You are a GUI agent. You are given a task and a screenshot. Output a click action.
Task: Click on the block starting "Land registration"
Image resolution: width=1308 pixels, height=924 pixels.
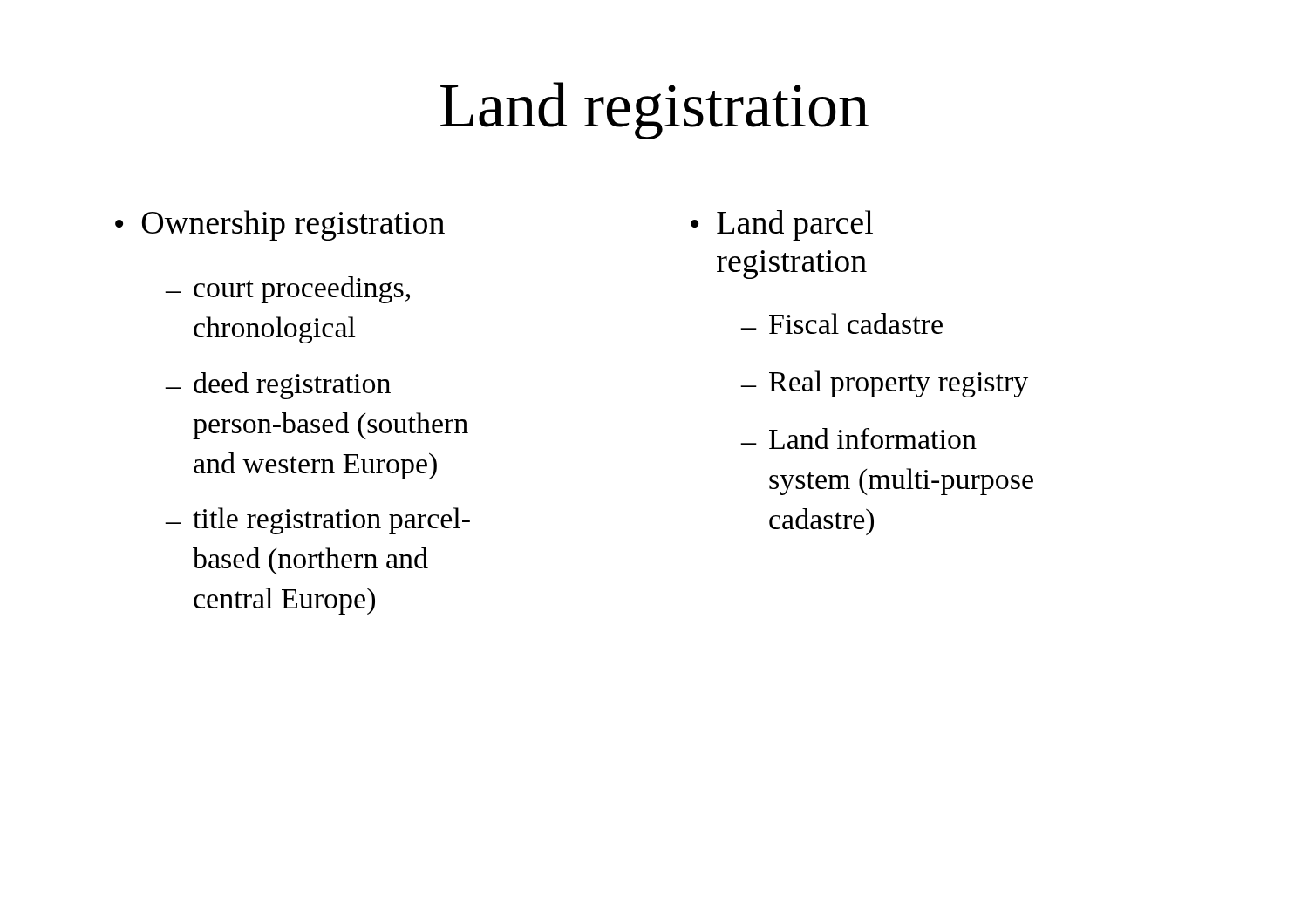[654, 106]
